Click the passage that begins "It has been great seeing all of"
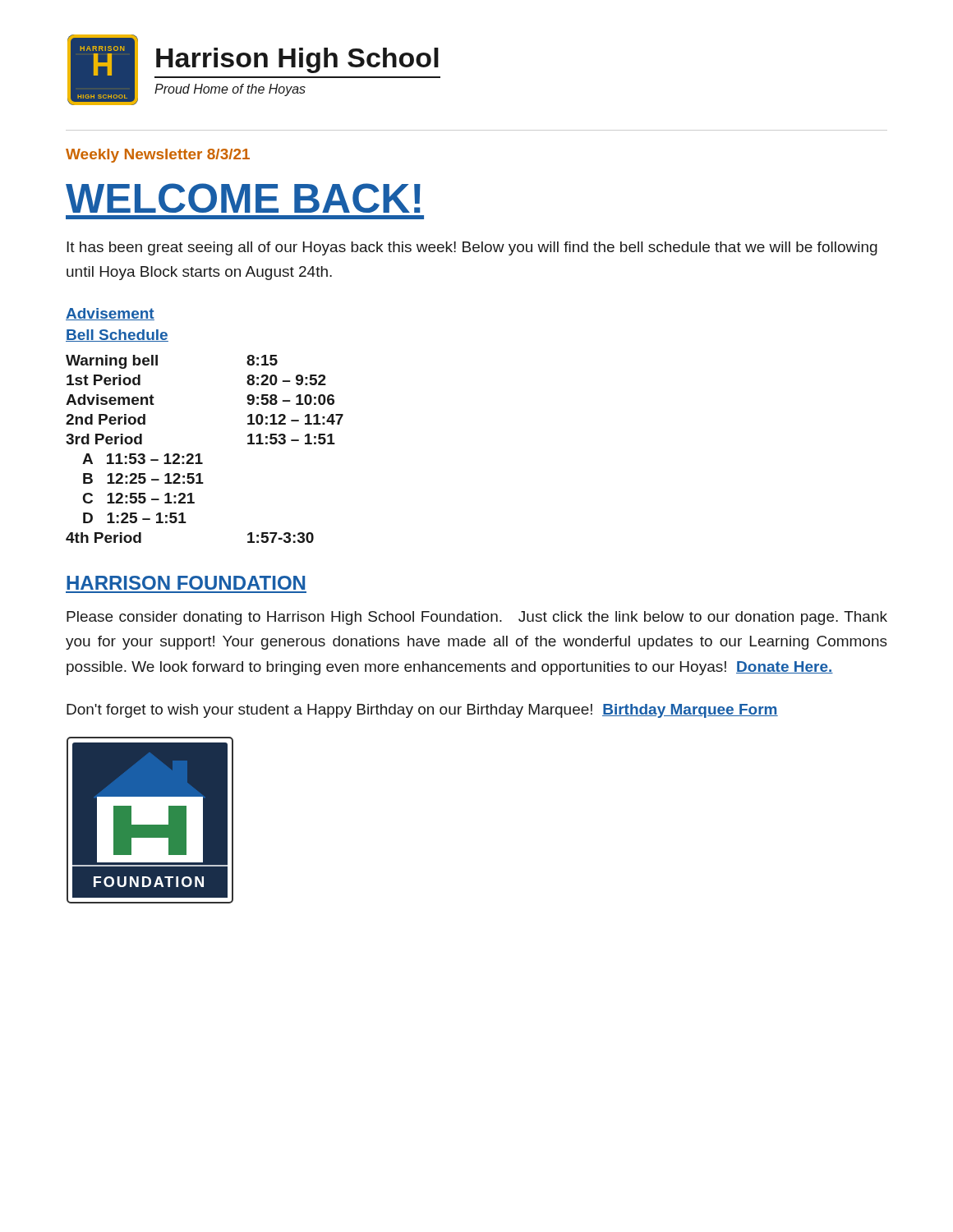The height and width of the screenshot is (1232, 953). click(x=472, y=259)
